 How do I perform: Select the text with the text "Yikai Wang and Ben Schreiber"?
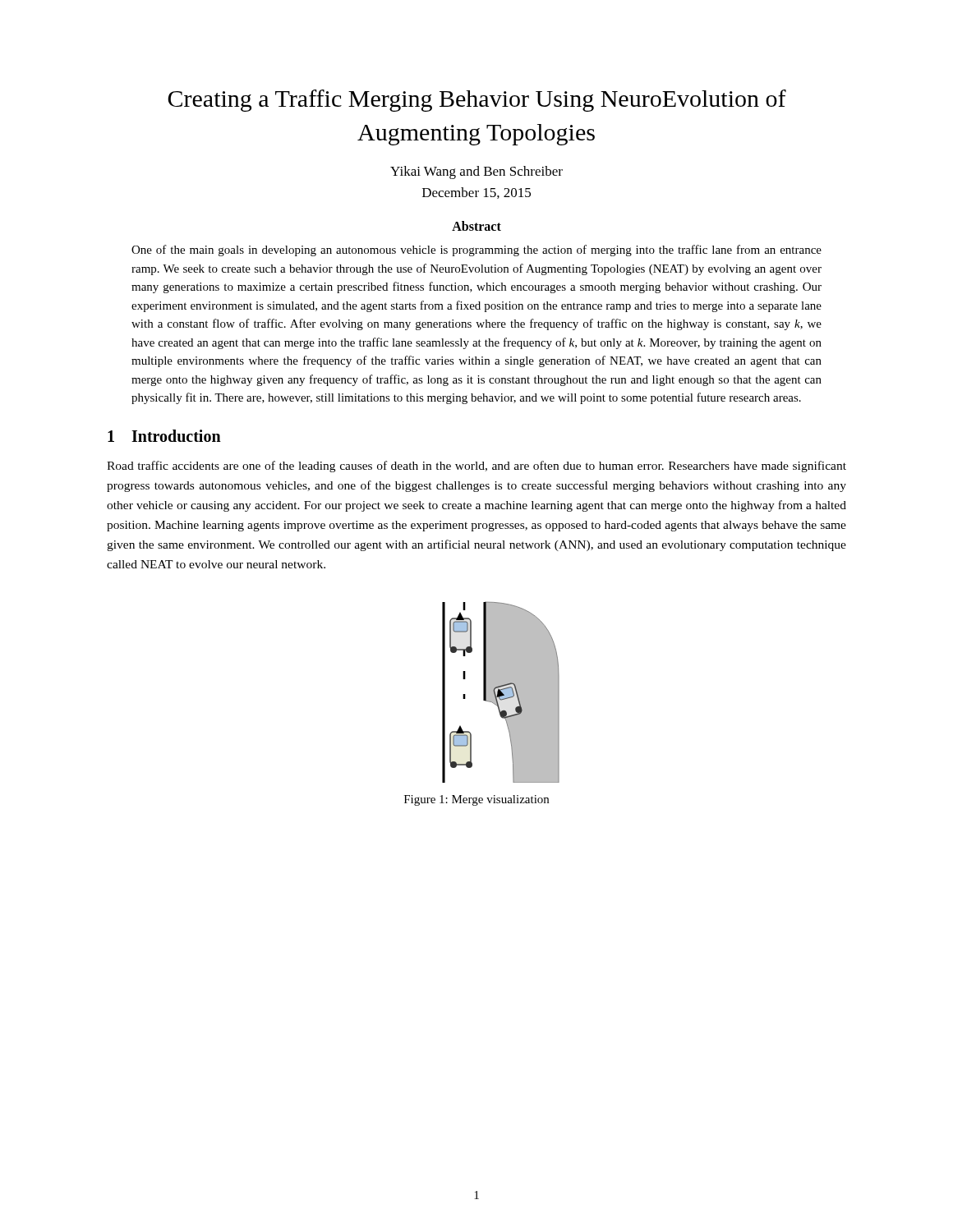[x=476, y=171]
